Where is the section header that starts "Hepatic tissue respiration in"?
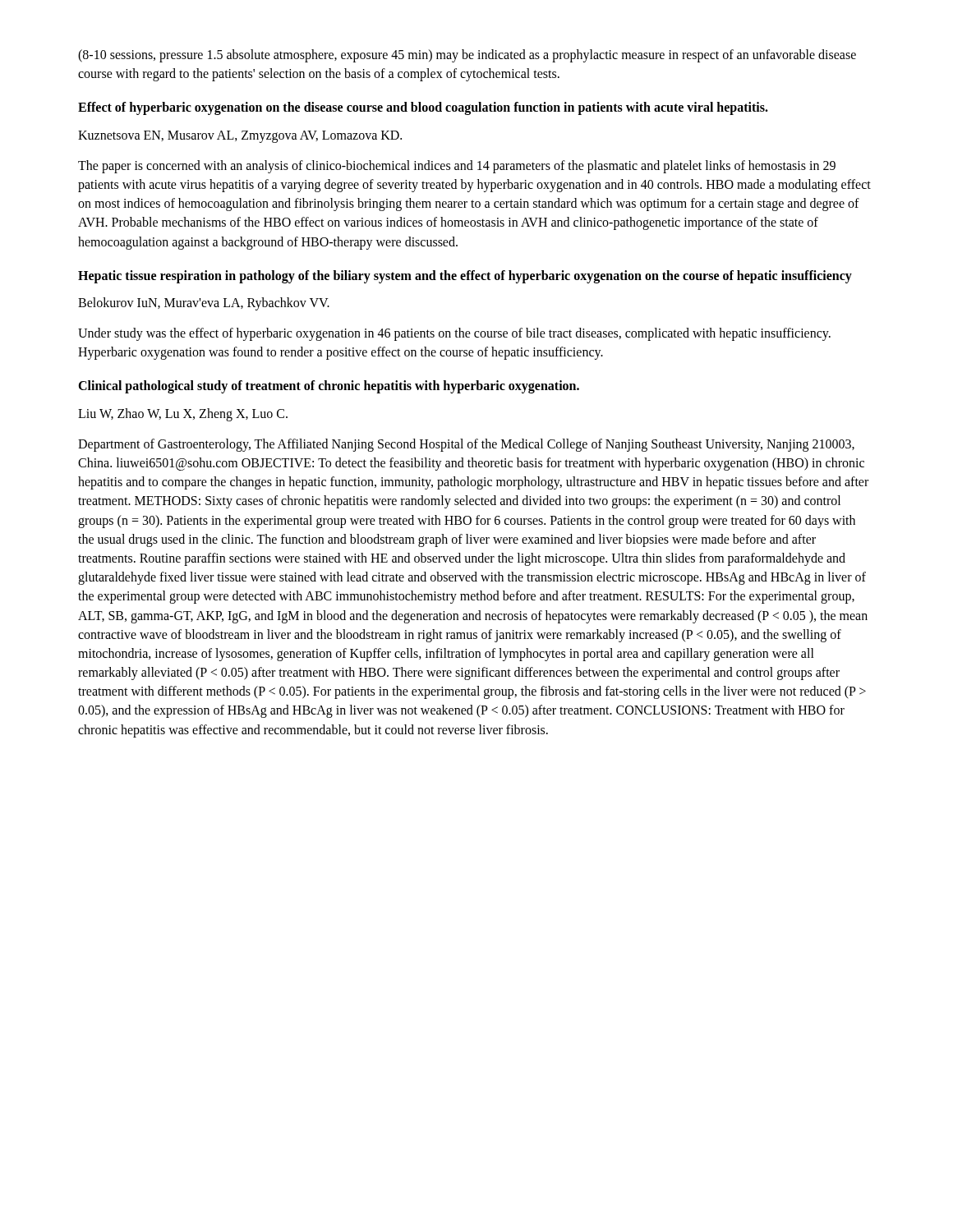The height and width of the screenshot is (1232, 953). coord(465,275)
